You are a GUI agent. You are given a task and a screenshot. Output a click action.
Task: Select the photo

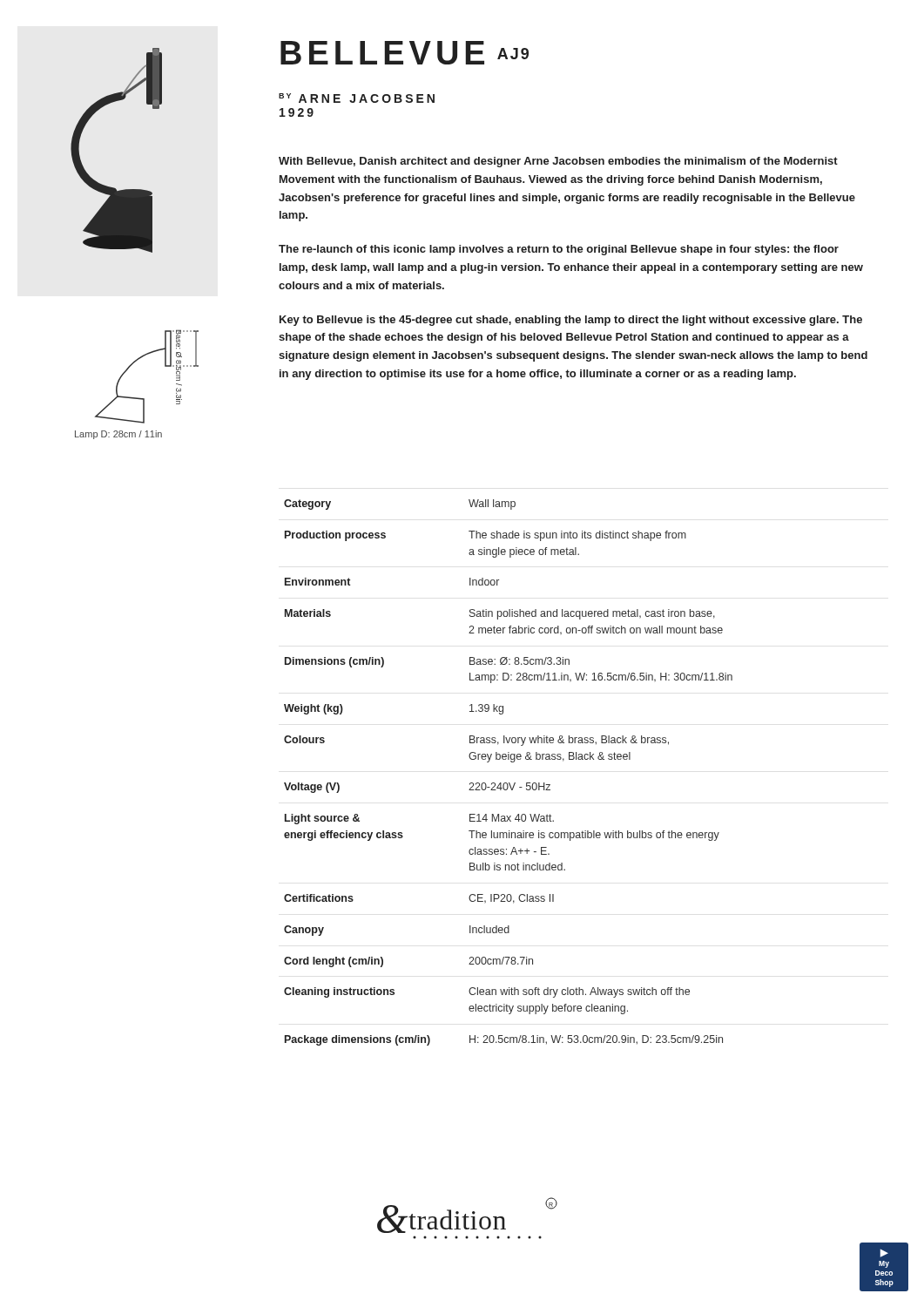click(x=118, y=161)
